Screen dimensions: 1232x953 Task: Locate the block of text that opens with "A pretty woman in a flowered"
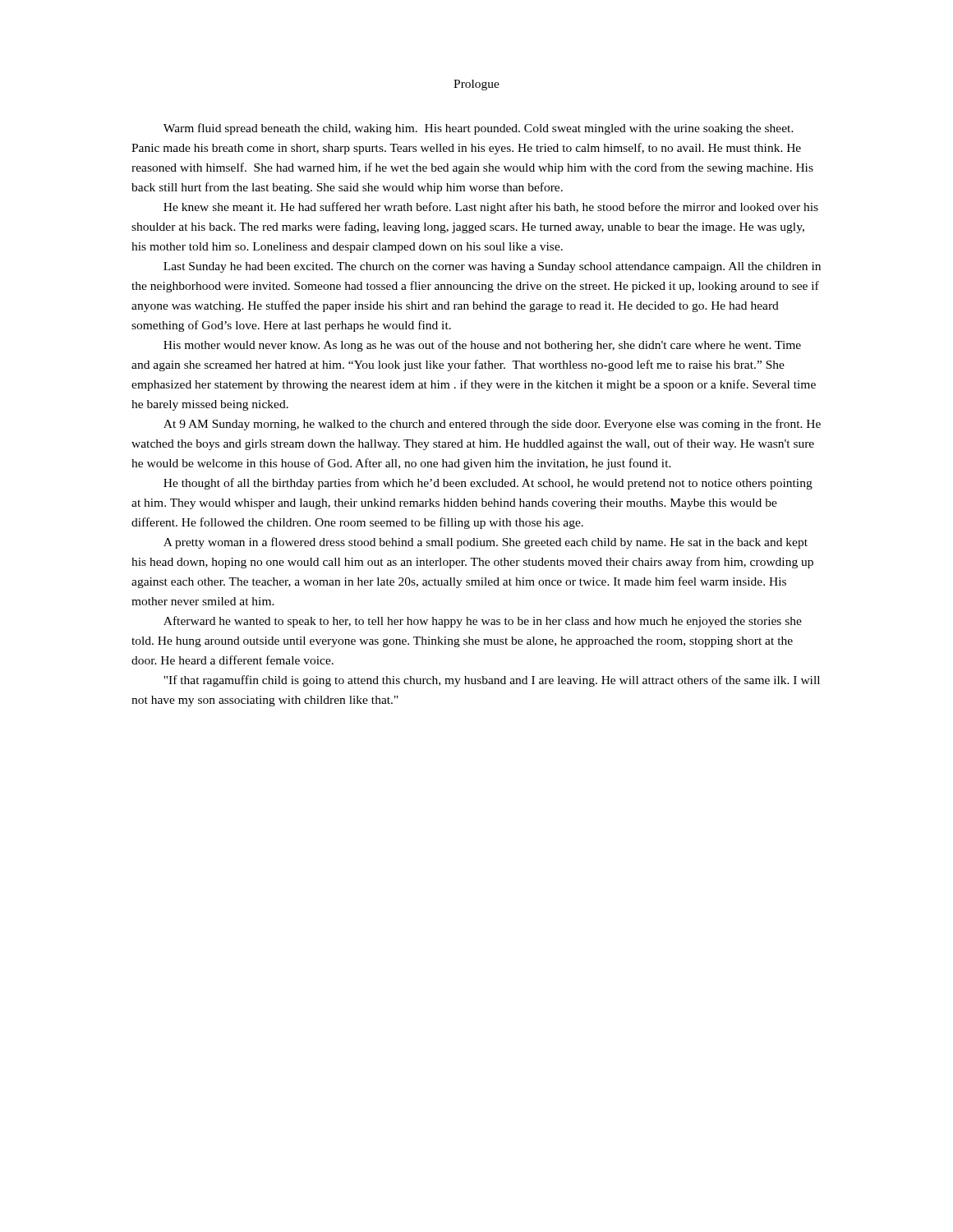[x=476, y=572]
